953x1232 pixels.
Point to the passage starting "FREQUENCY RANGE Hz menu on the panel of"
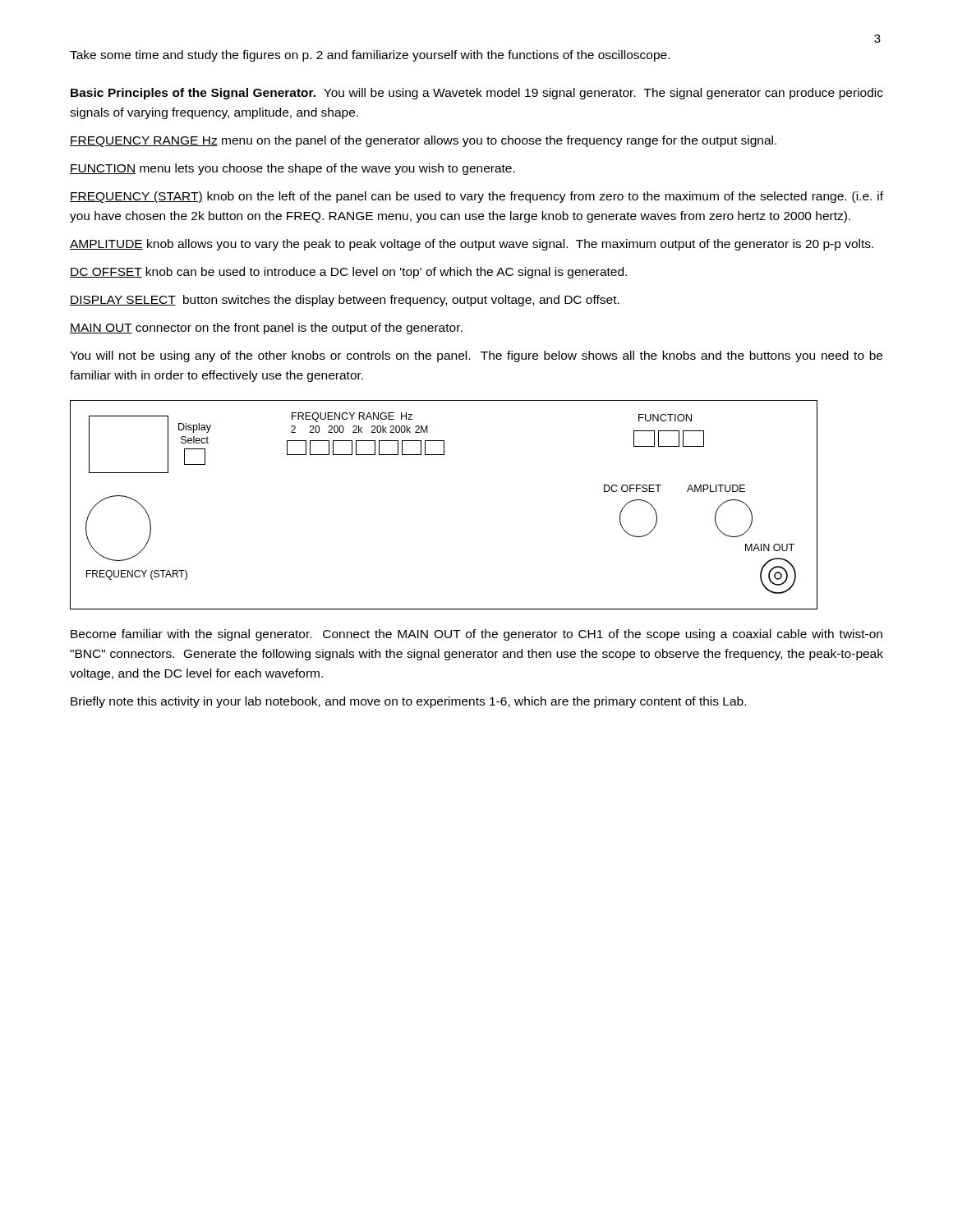pos(476,140)
